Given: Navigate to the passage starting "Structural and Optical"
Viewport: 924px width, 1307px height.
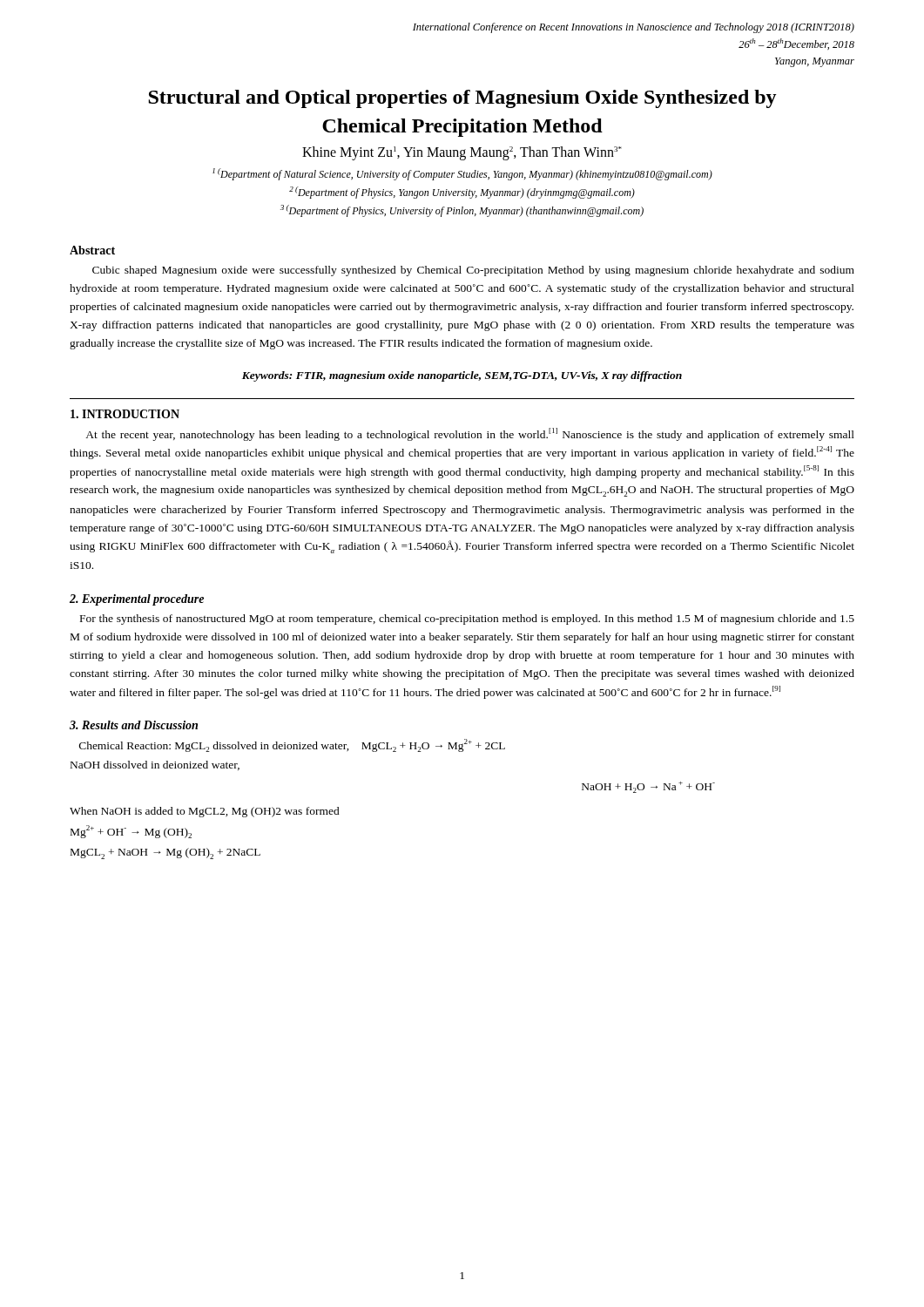Looking at the screenshot, I should (x=462, y=111).
